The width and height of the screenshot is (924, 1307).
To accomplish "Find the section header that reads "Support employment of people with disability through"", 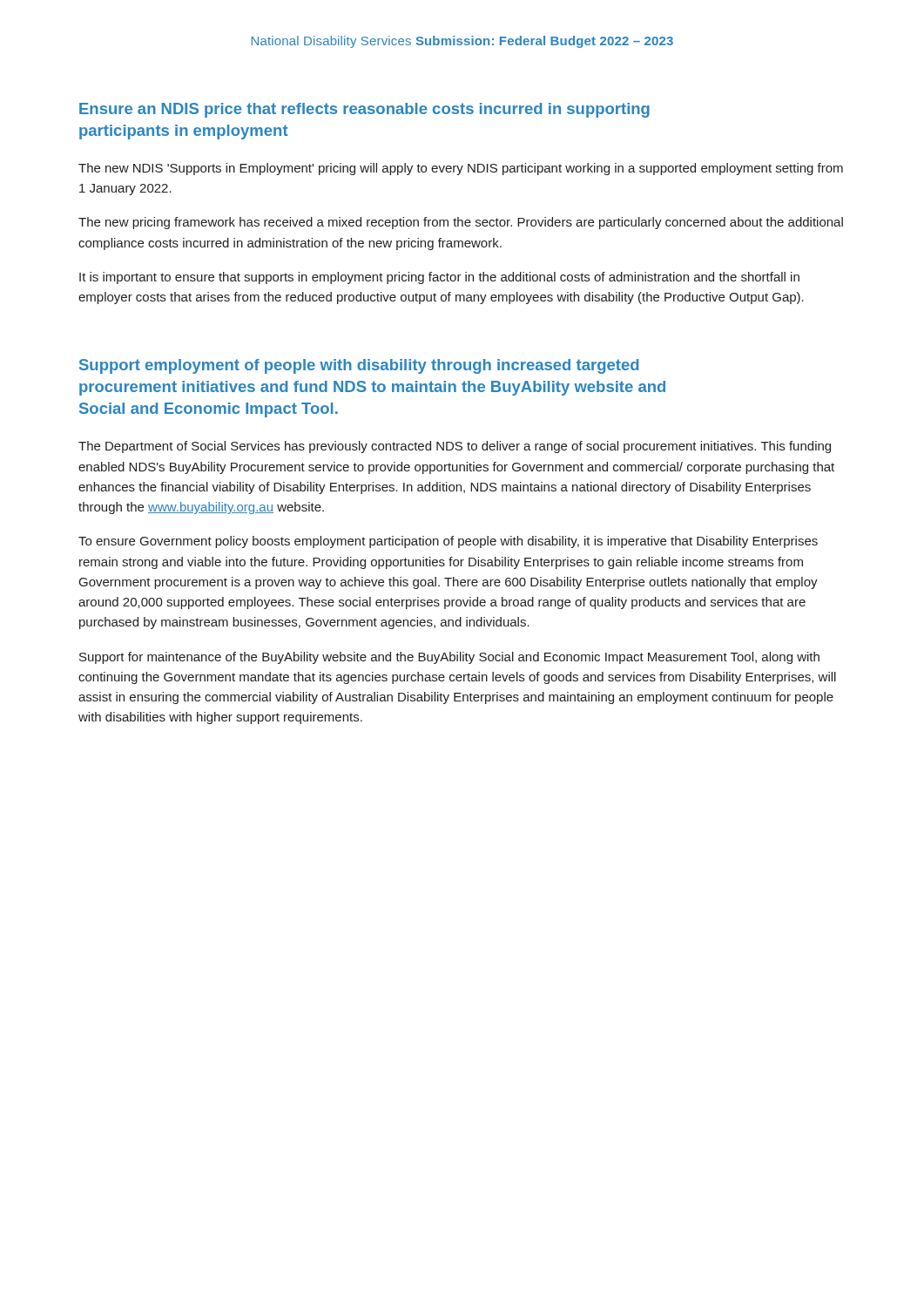I will click(372, 387).
